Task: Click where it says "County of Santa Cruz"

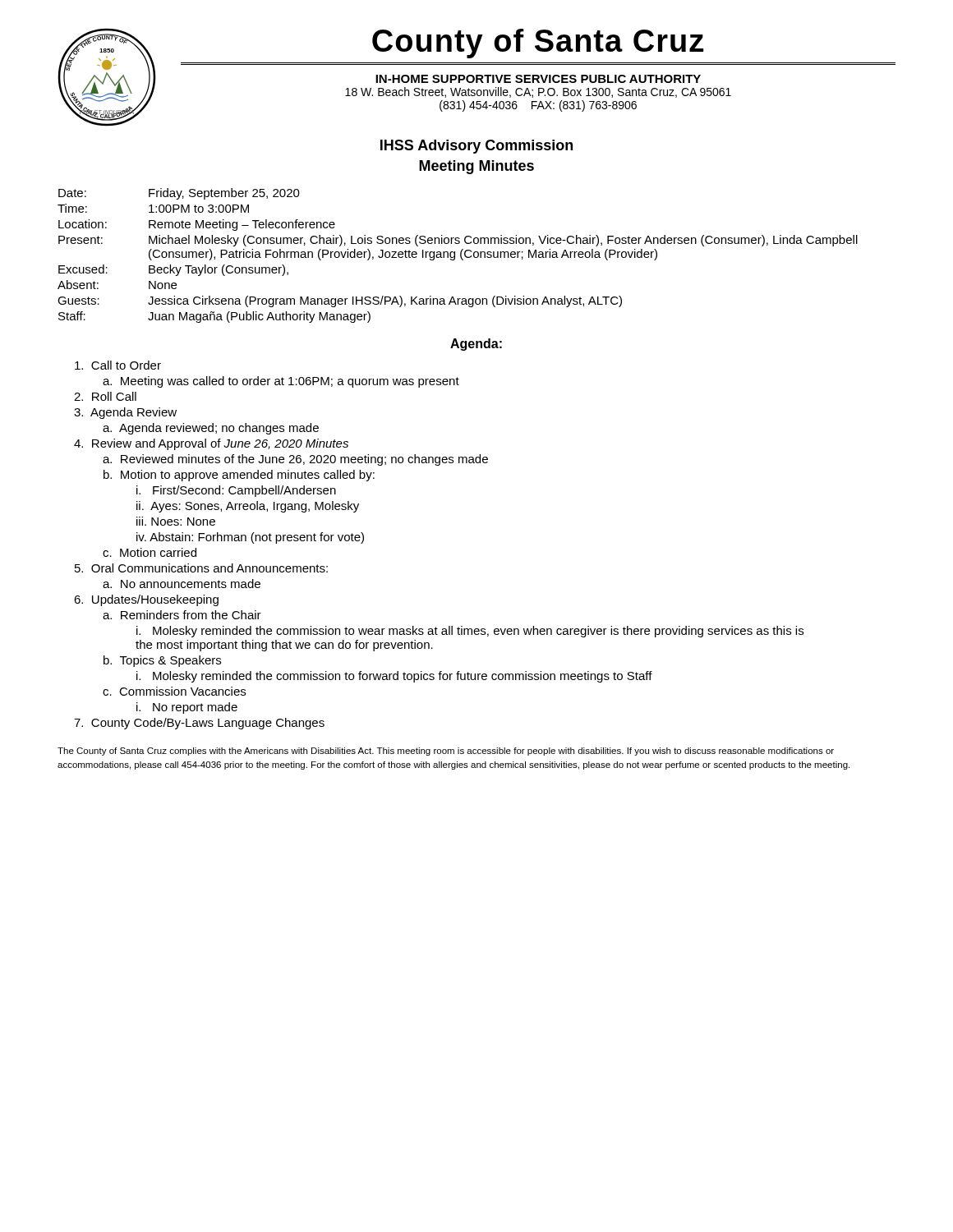Action: pos(538,42)
